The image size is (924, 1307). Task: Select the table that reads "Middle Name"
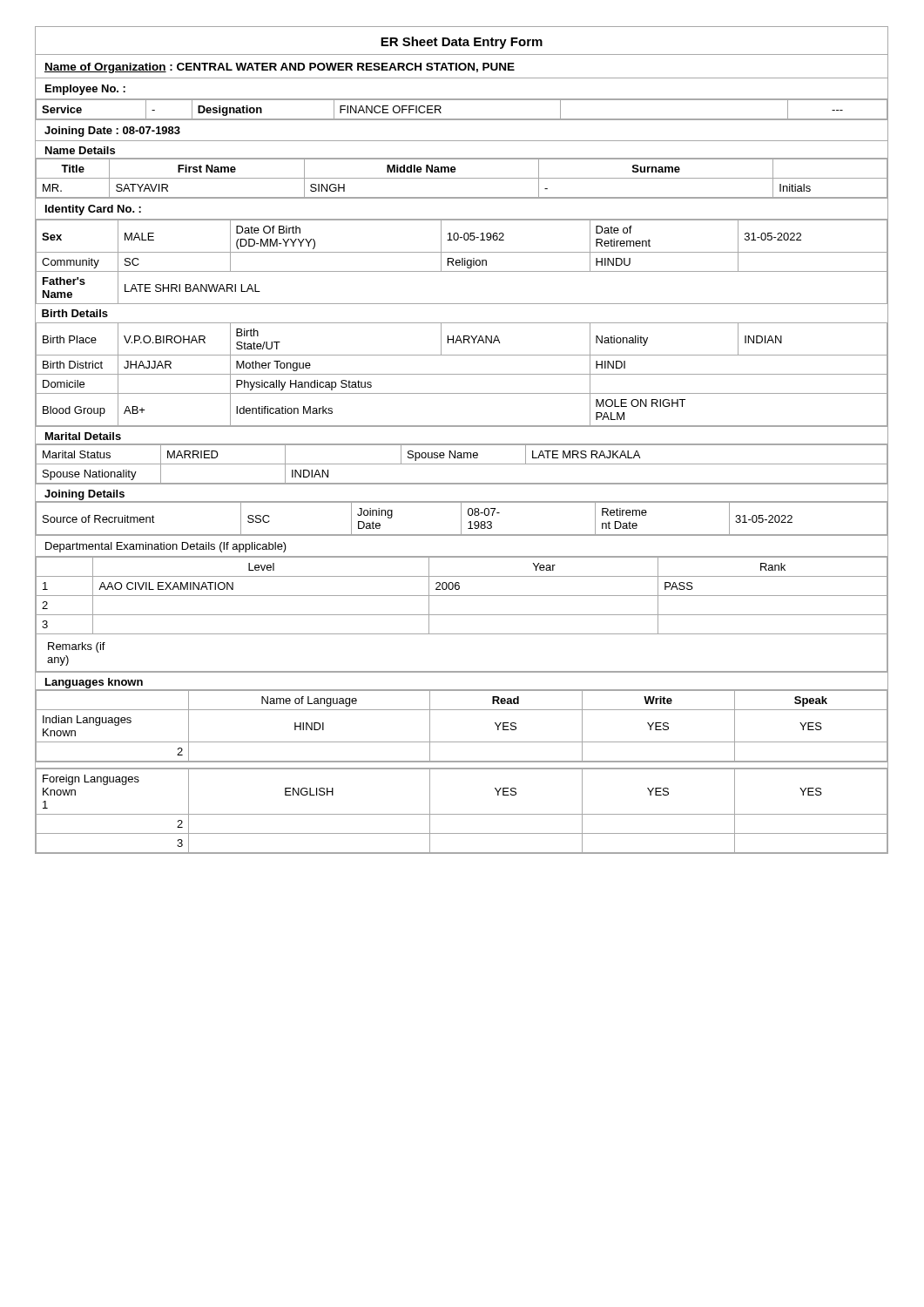tap(462, 179)
